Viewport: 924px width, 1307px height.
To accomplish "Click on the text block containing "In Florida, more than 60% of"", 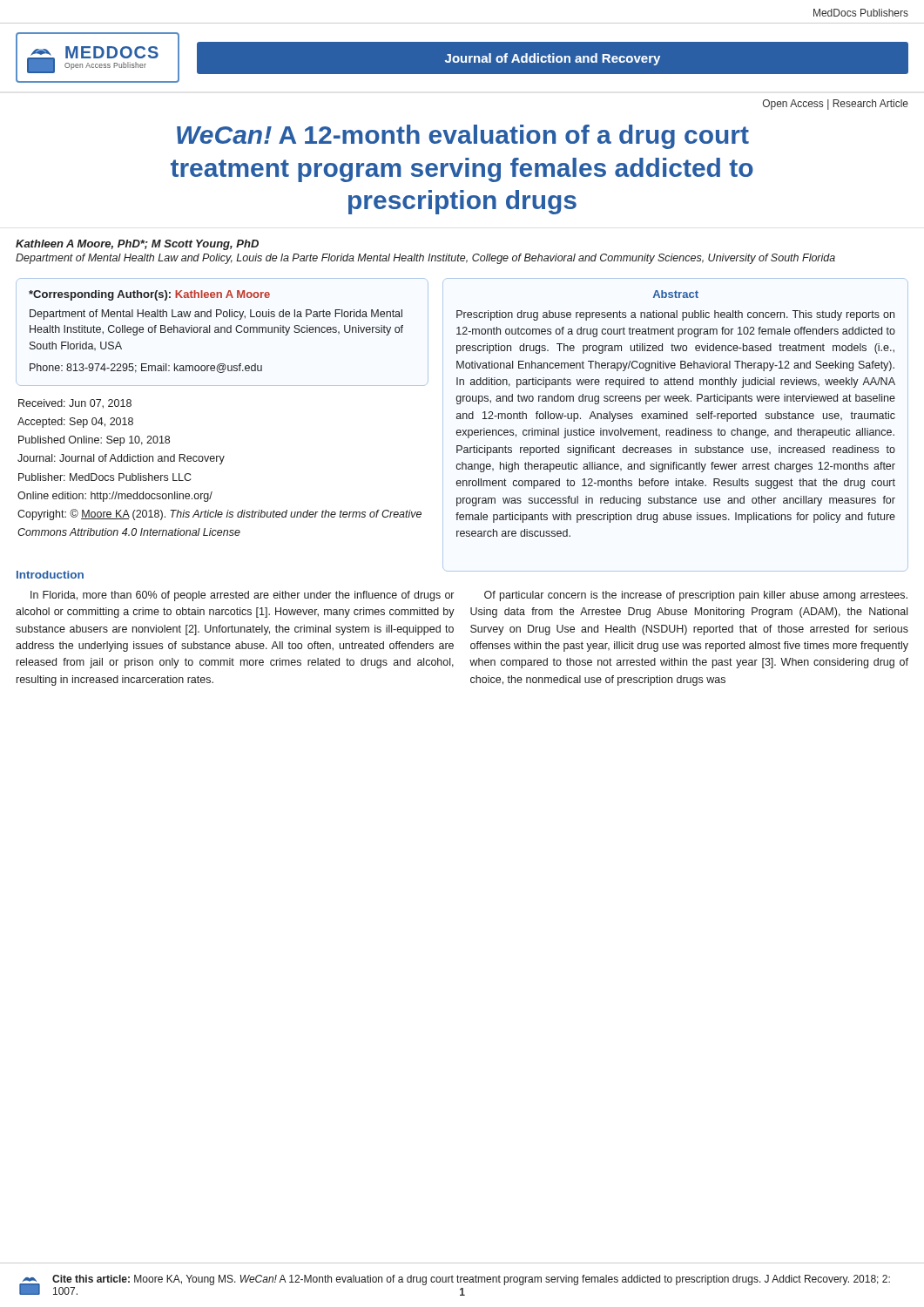I will click(235, 638).
